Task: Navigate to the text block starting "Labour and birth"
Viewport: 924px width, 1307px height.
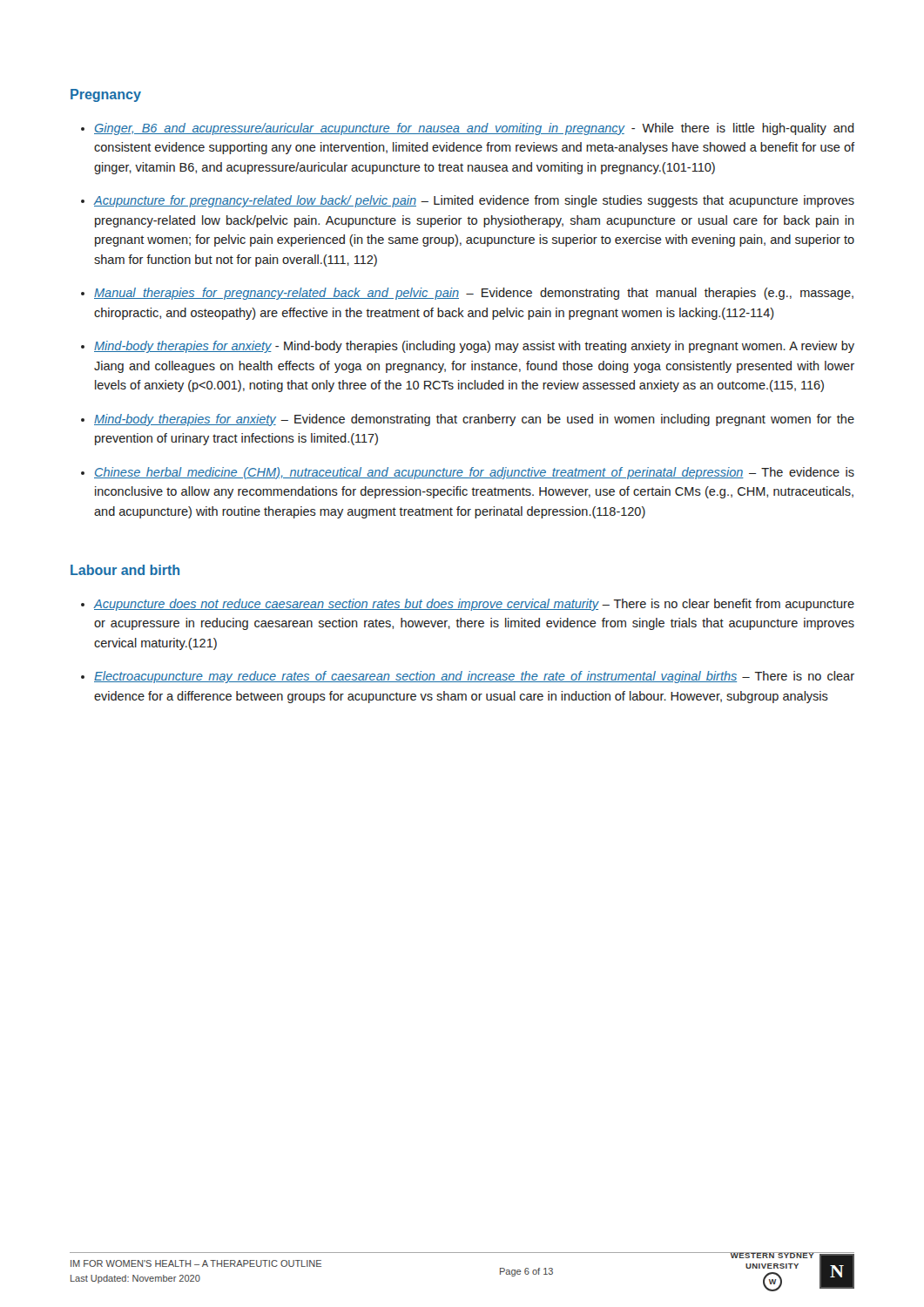Action: pos(125,570)
